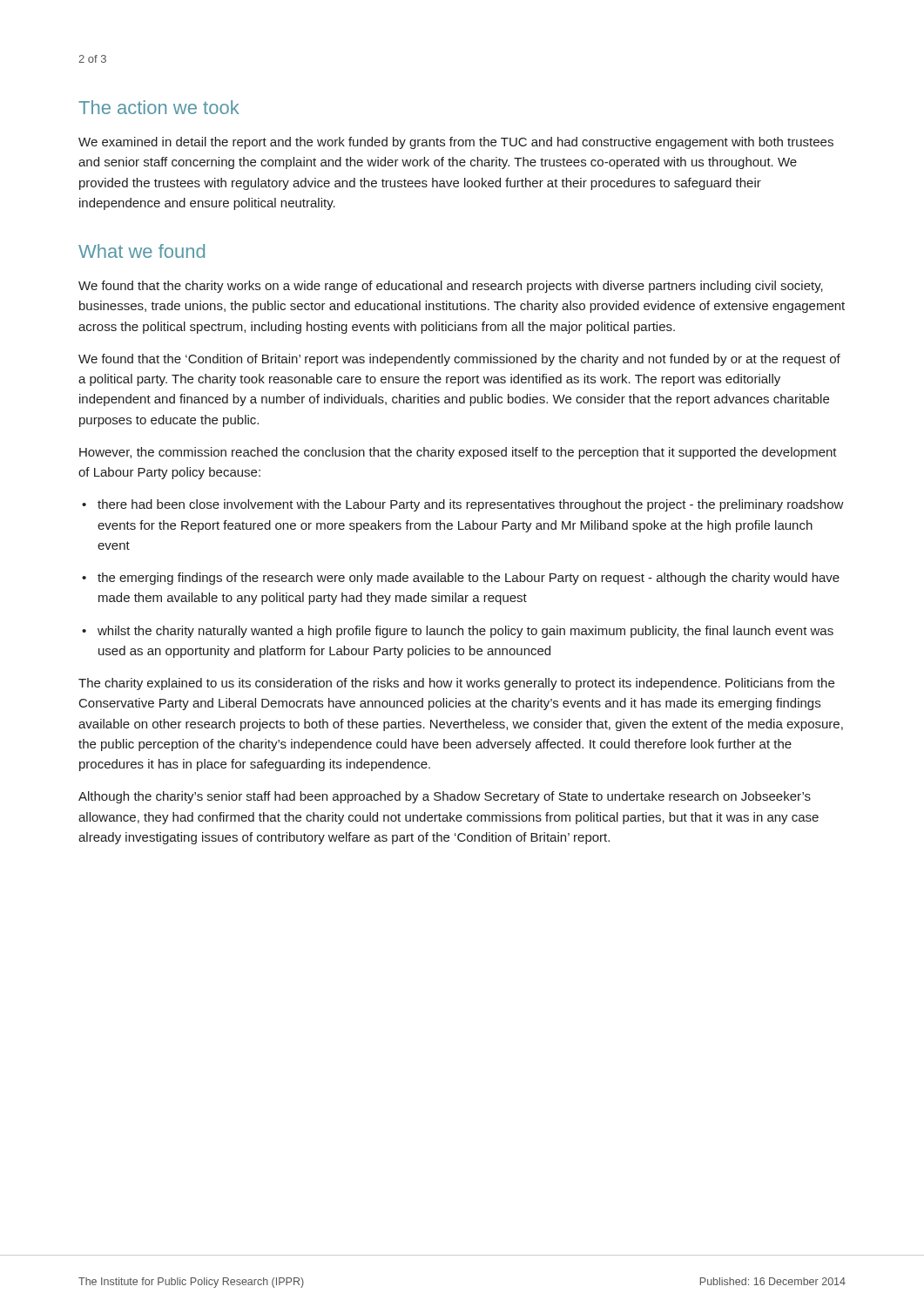Where is the passage that starts "We found that the charity works on a"?
Image resolution: width=924 pixels, height=1307 pixels.
click(462, 306)
